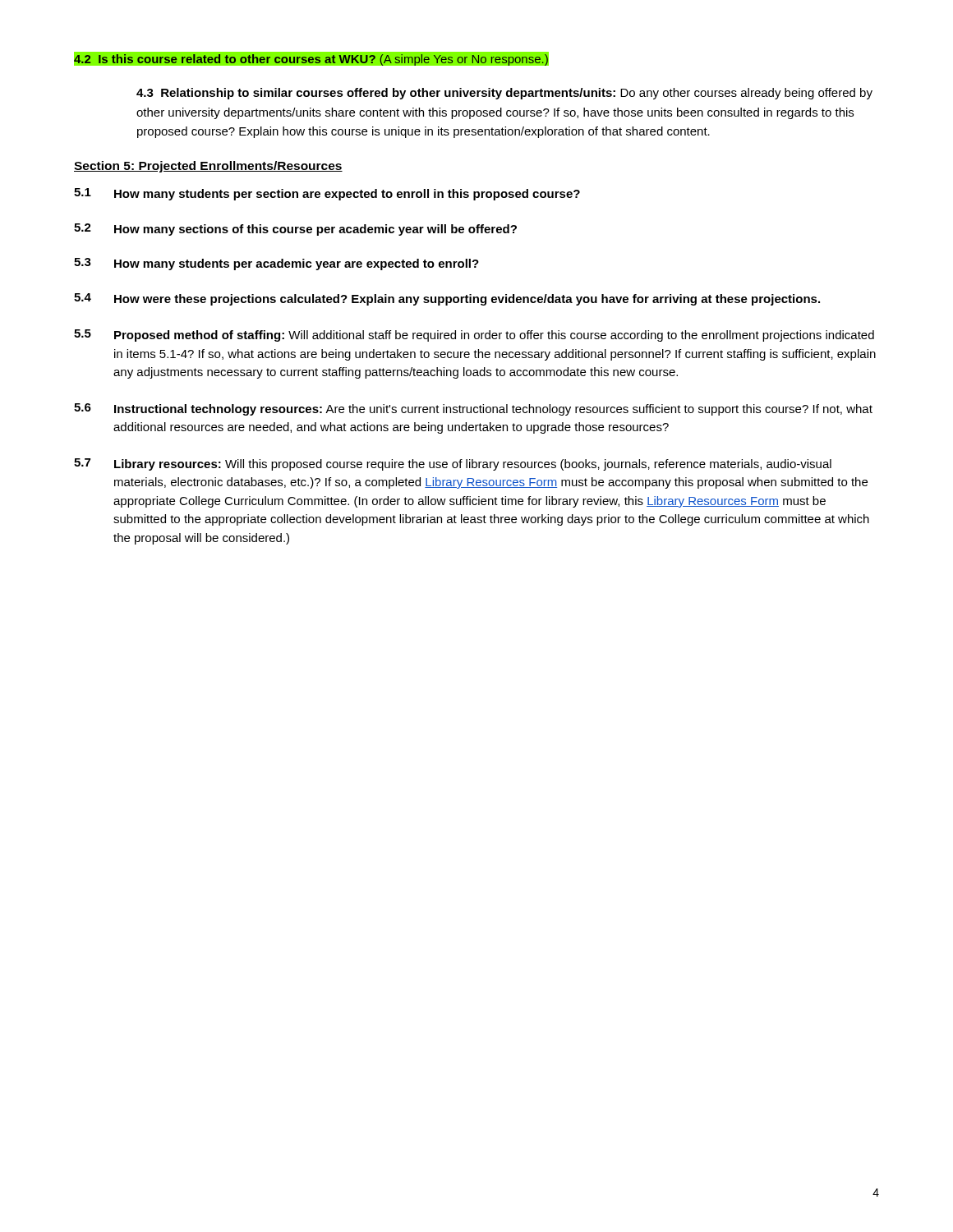Find the text block that says "2 How many sections of"
This screenshot has height=1232, width=953.
click(476, 229)
